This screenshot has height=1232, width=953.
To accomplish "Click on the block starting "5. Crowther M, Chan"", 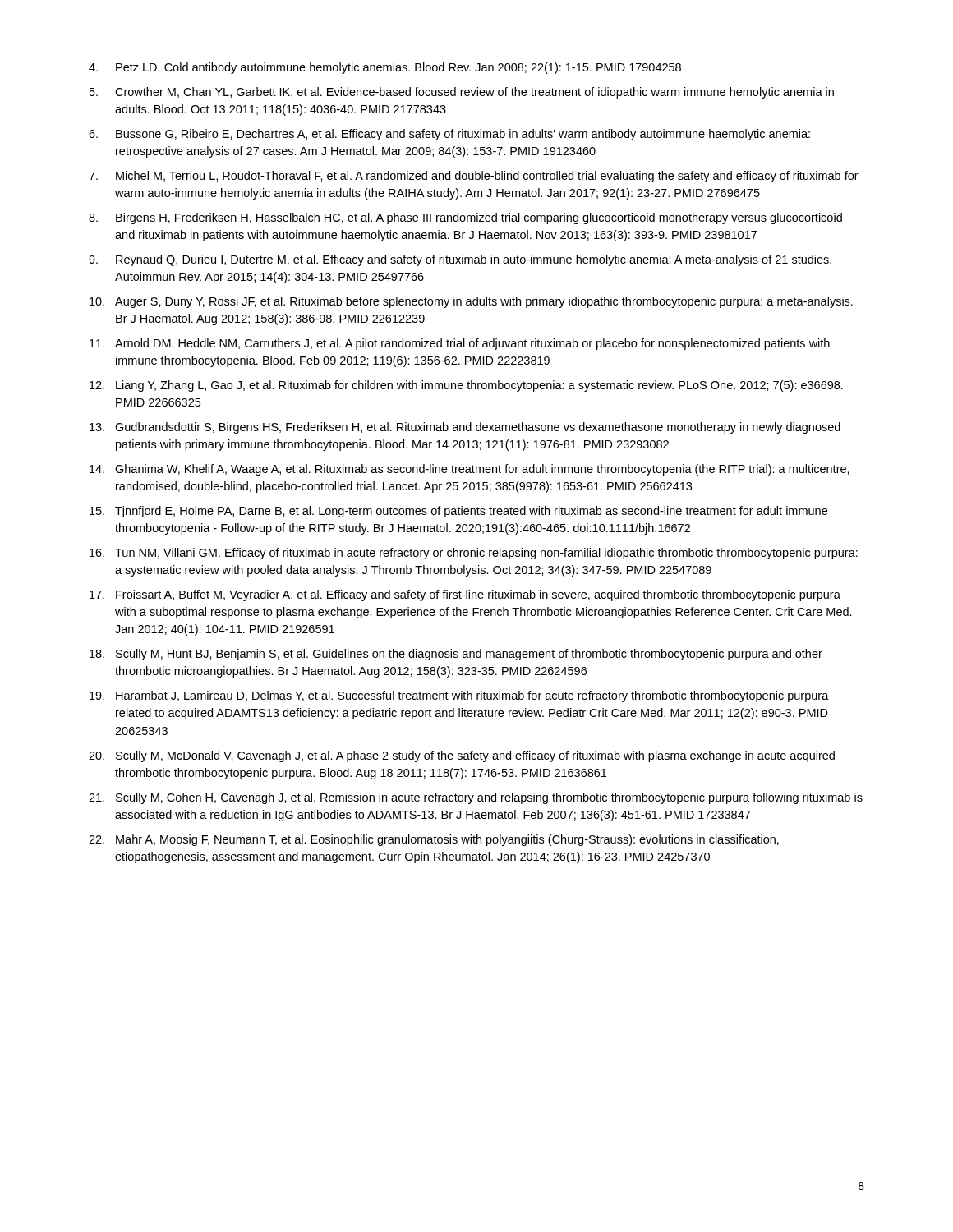I will 476,101.
